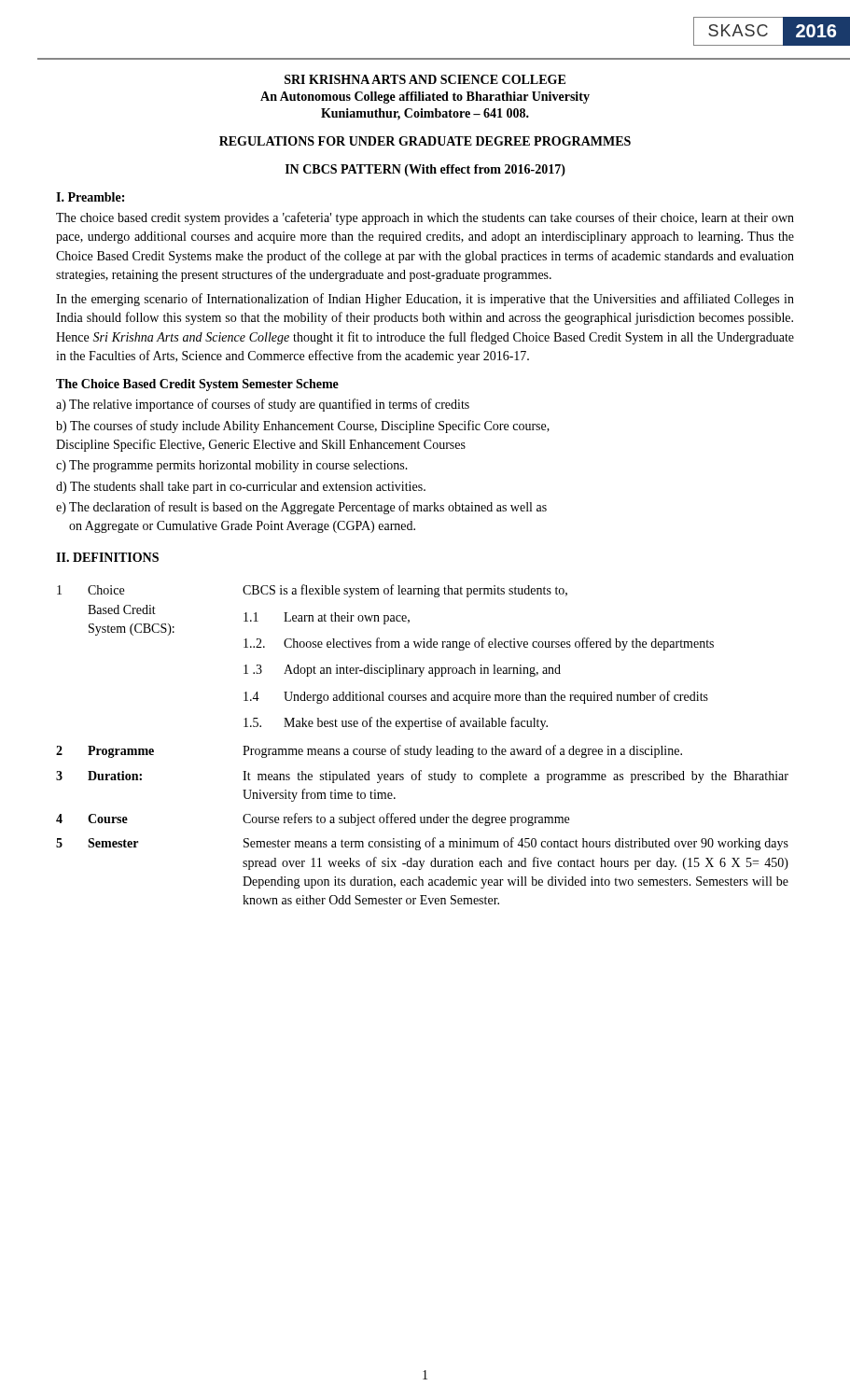Navigate to the passage starting "d) The students shall take"
This screenshot has height=1400, width=850.
click(x=241, y=486)
